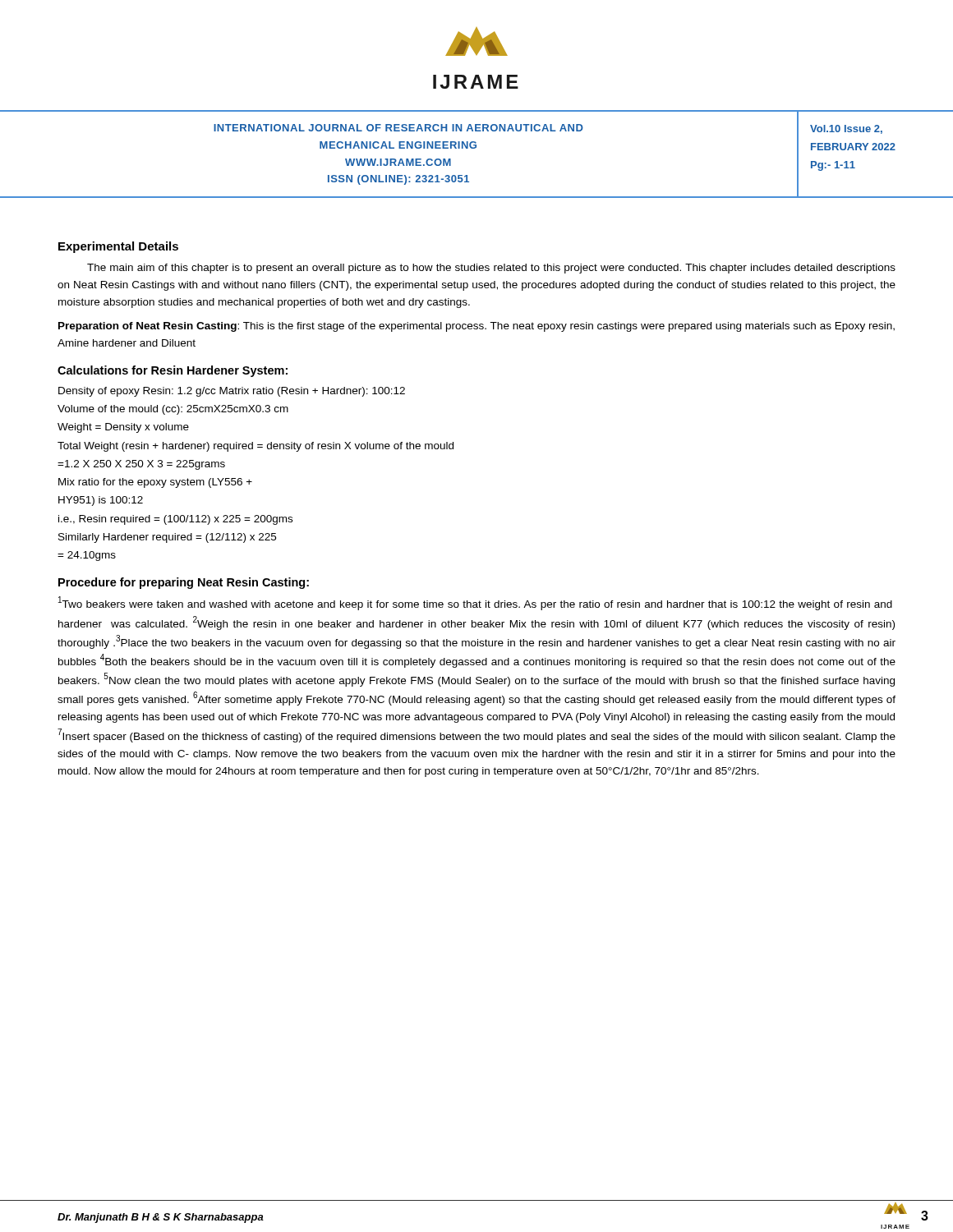The width and height of the screenshot is (953, 1232).
Task: Find the text block with the text "Density of epoxy"
Action: 256,473
